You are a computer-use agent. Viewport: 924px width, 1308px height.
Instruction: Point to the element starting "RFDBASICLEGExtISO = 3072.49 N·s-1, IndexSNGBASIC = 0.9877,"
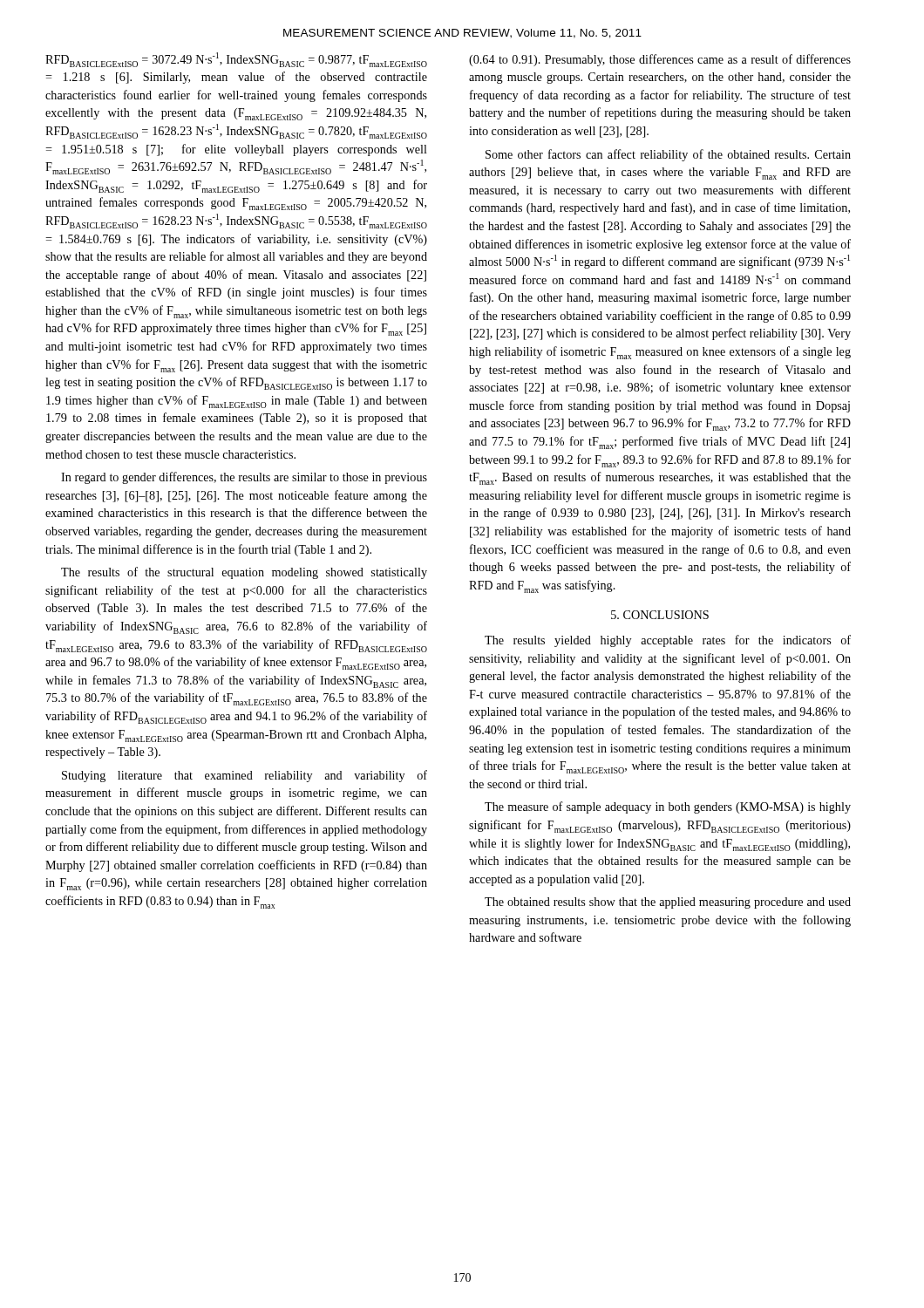coord(236,480)
